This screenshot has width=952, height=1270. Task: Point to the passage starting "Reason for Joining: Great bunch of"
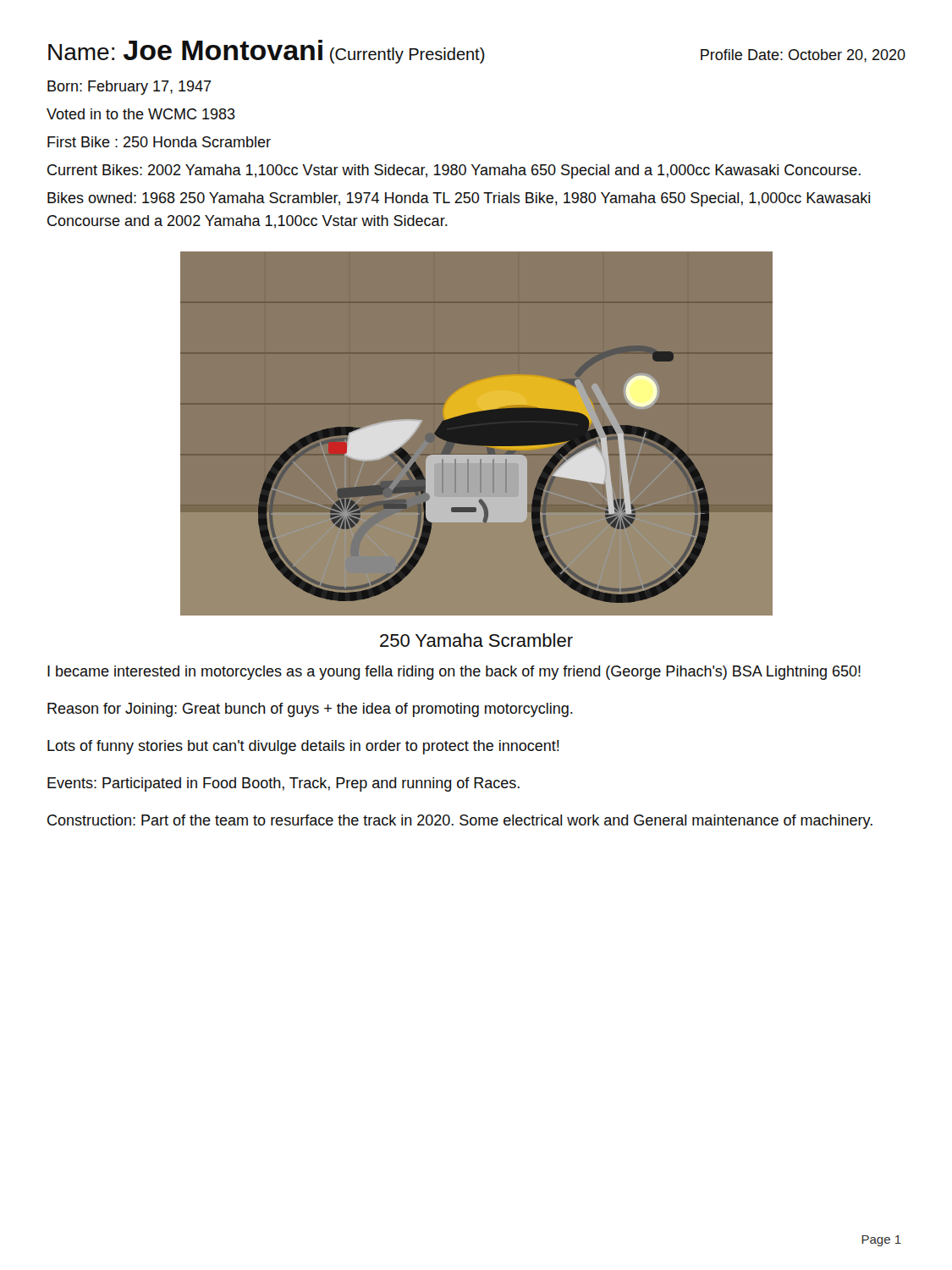(x=310, y=709)
